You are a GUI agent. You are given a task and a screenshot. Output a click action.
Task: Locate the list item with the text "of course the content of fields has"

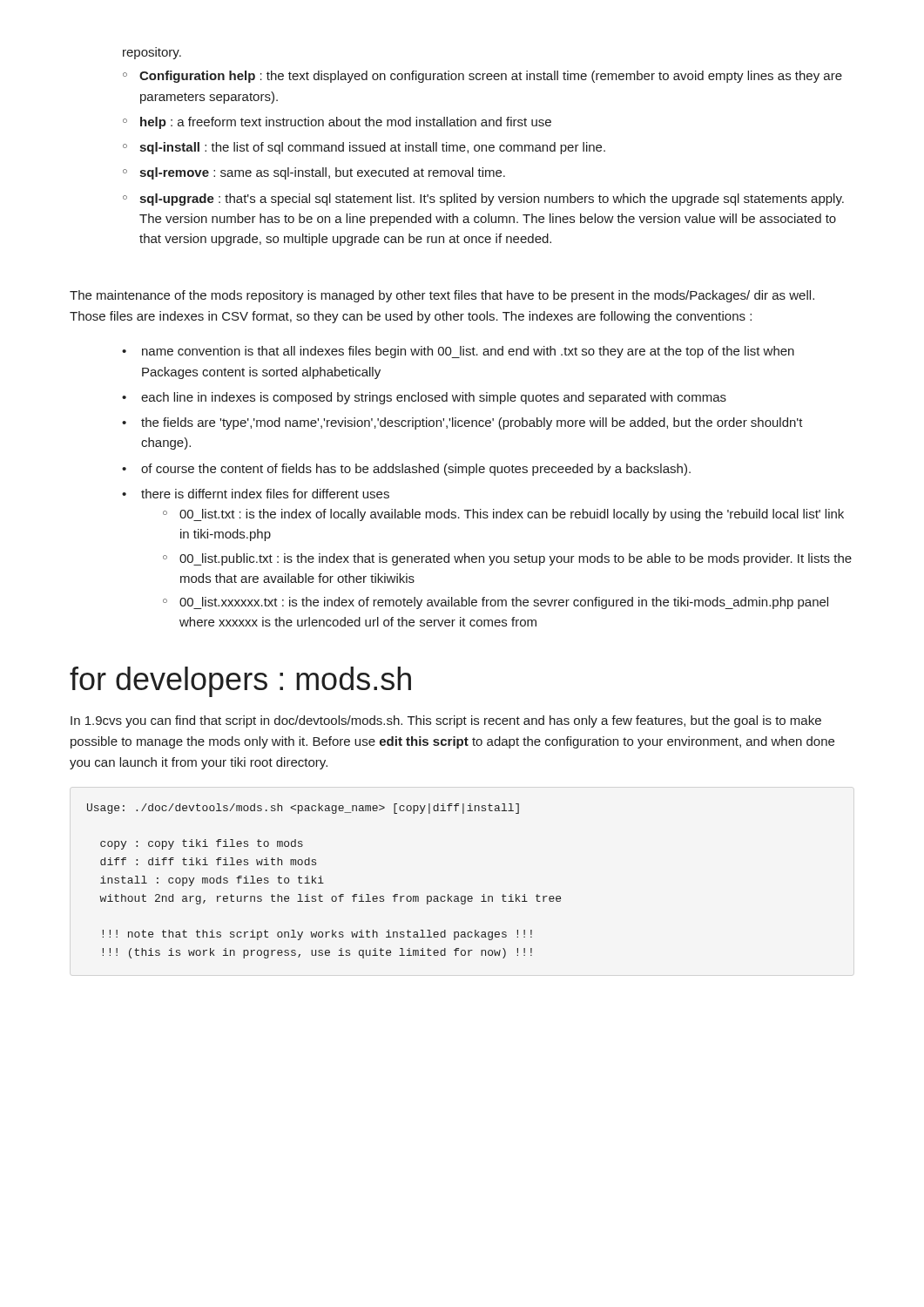(416, 468)
